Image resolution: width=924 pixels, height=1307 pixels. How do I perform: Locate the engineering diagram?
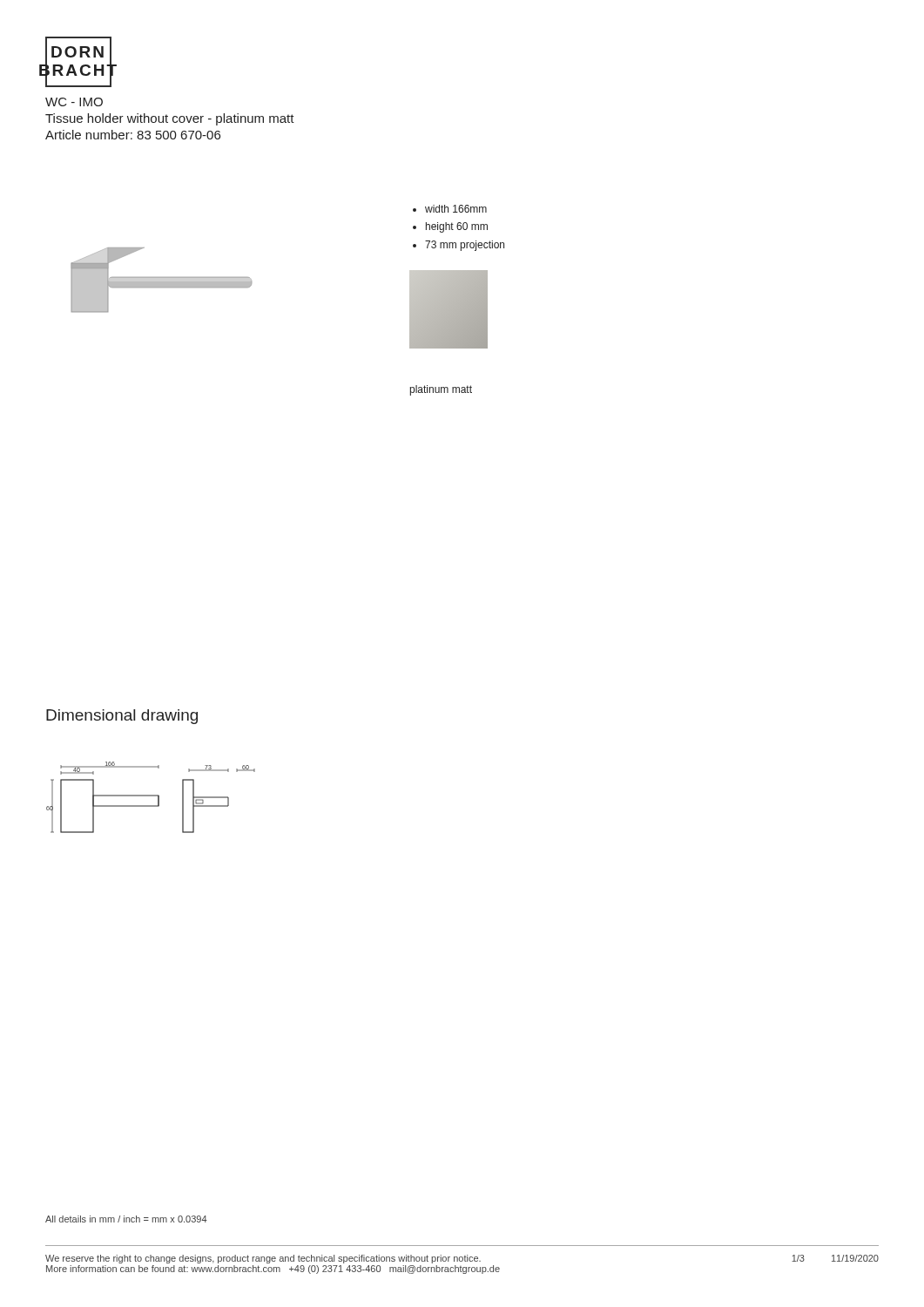point(185,807)
